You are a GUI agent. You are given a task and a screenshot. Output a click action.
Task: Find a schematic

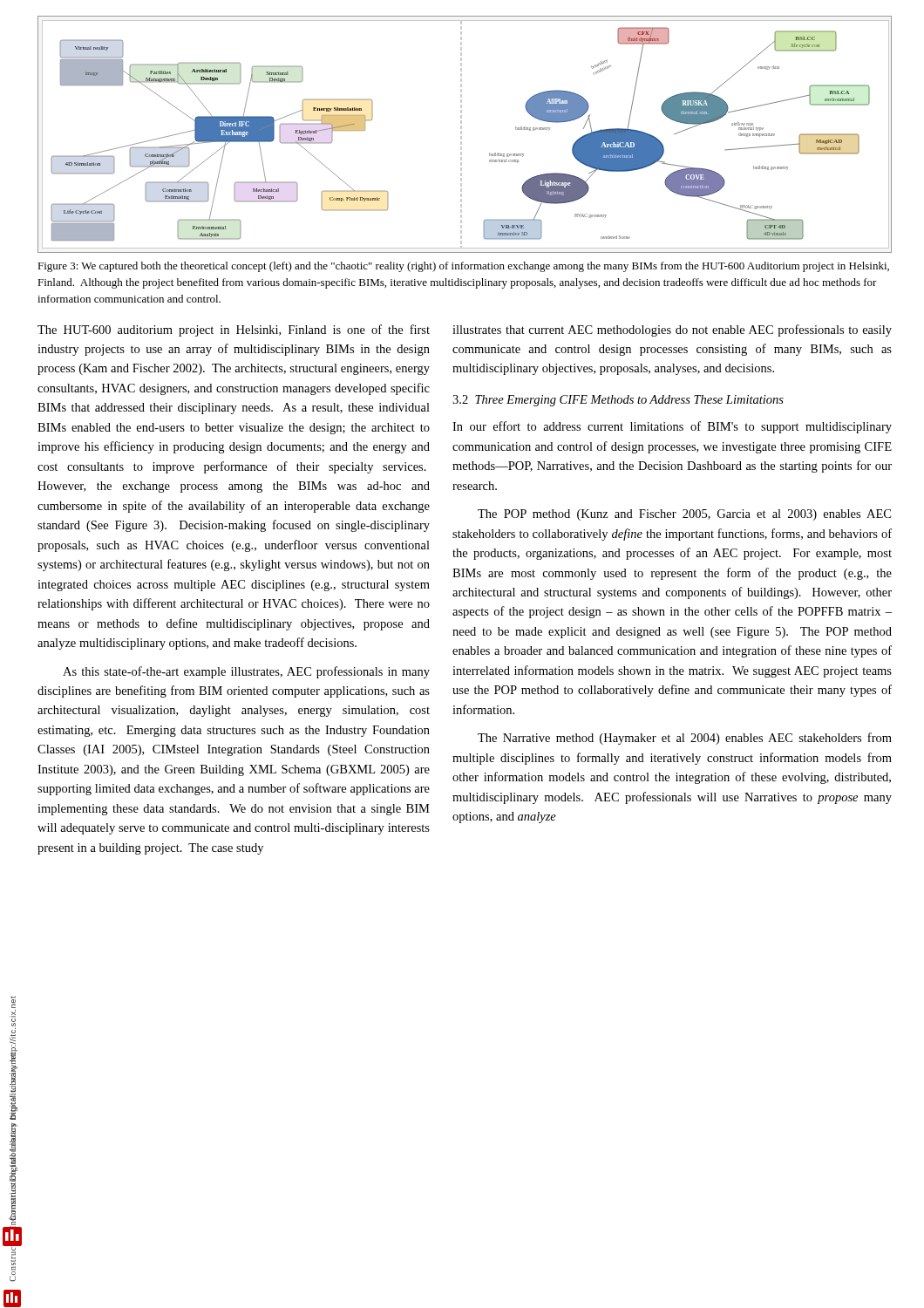point(465,134)
